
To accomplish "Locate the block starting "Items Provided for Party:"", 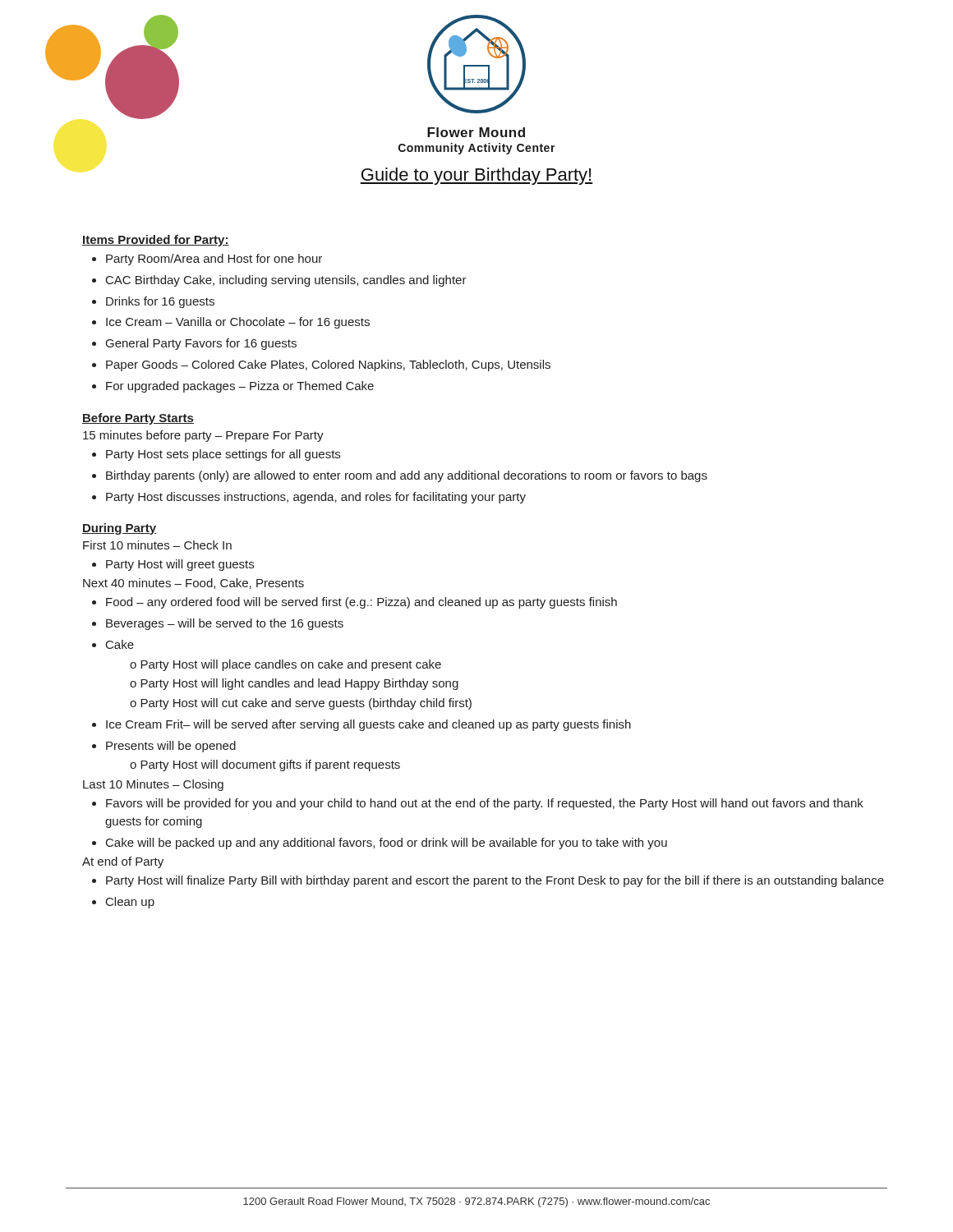I will [155, 239].
